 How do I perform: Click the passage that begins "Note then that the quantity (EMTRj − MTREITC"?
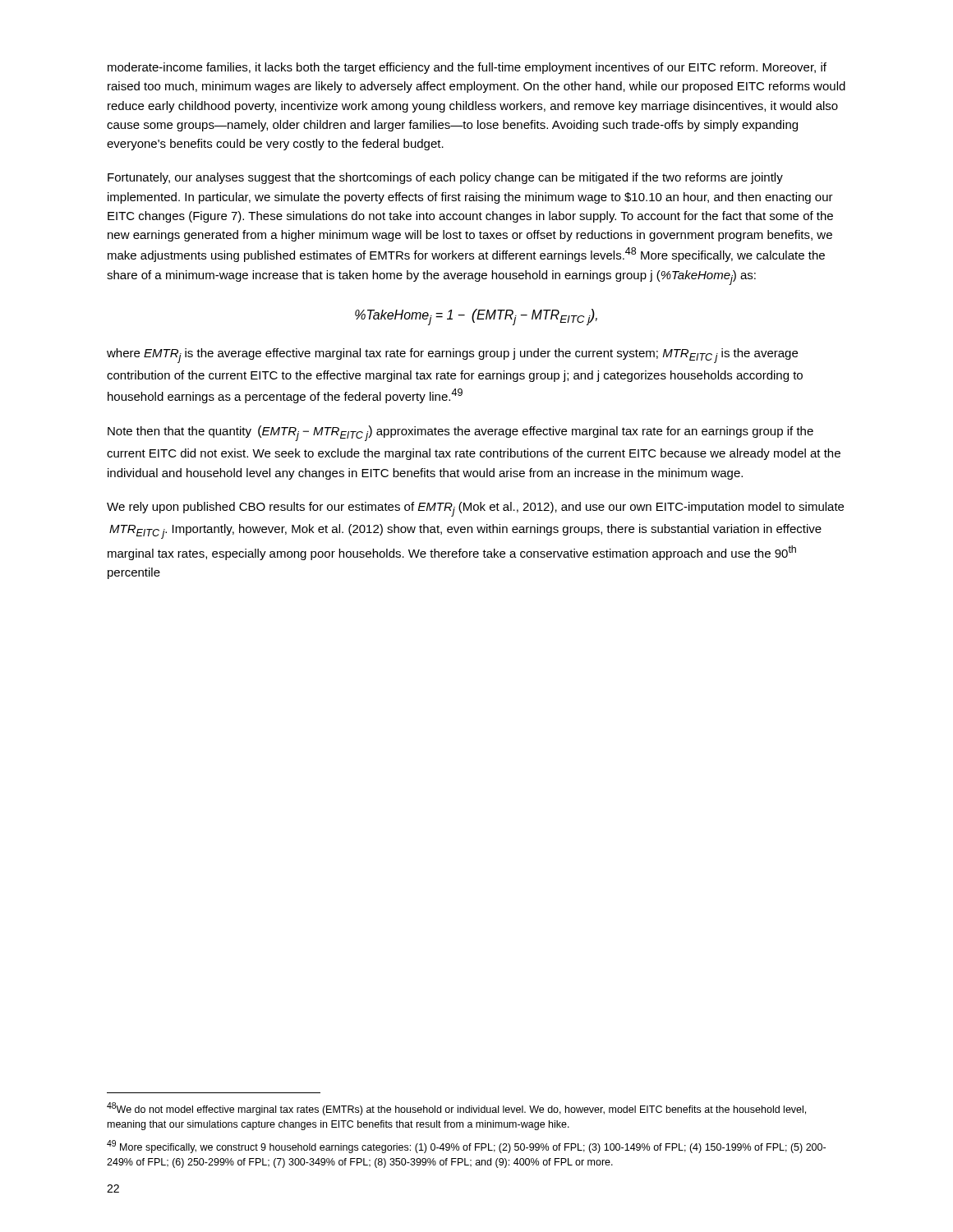pyautogui.click(x=474, y=451)
